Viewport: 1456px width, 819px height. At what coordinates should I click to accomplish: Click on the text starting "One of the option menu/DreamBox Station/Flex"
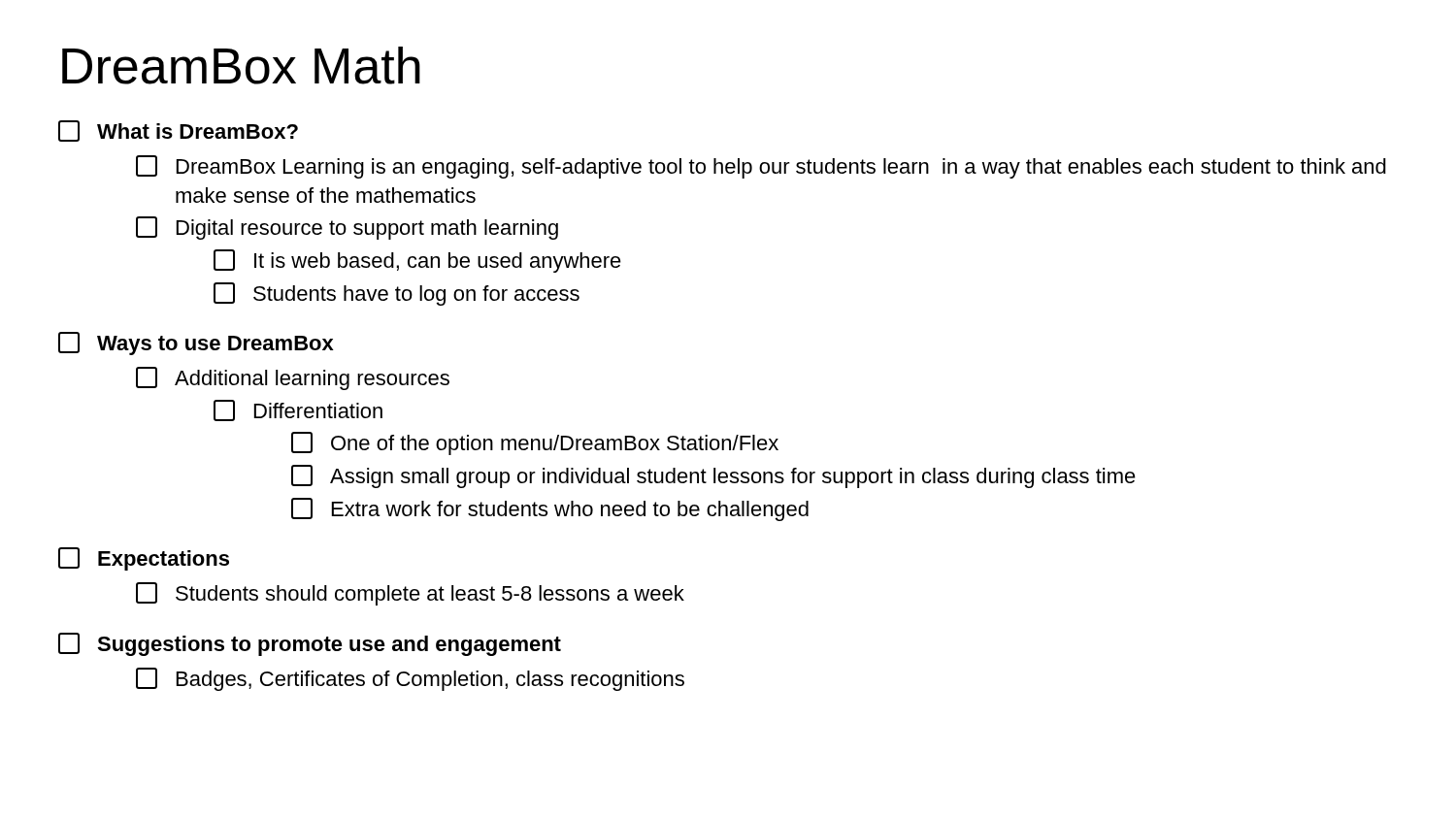pyautogui.click(x=535, y=443)
